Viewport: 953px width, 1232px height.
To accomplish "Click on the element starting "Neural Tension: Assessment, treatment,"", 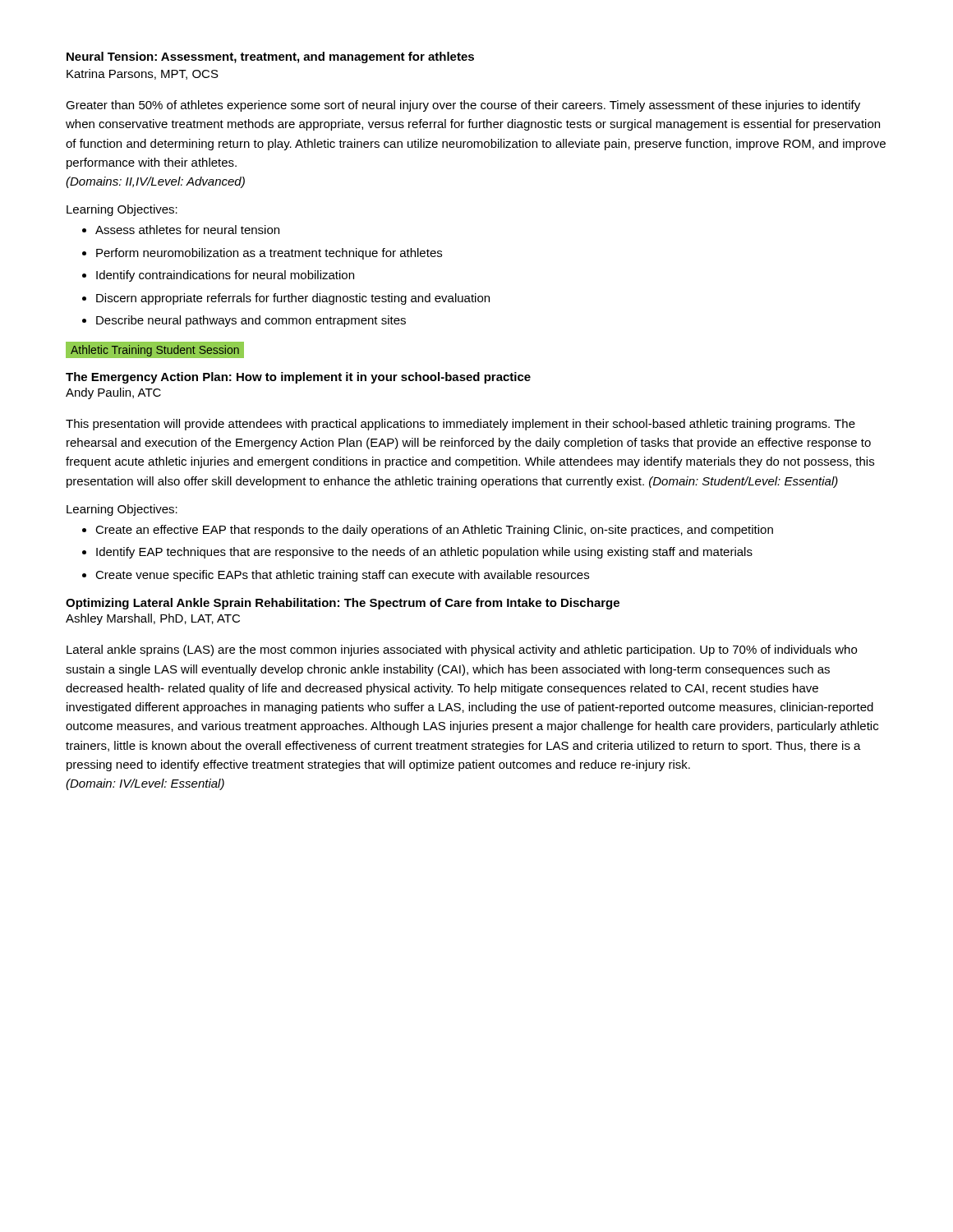I will pyautogui.click(x=270, y=56).
